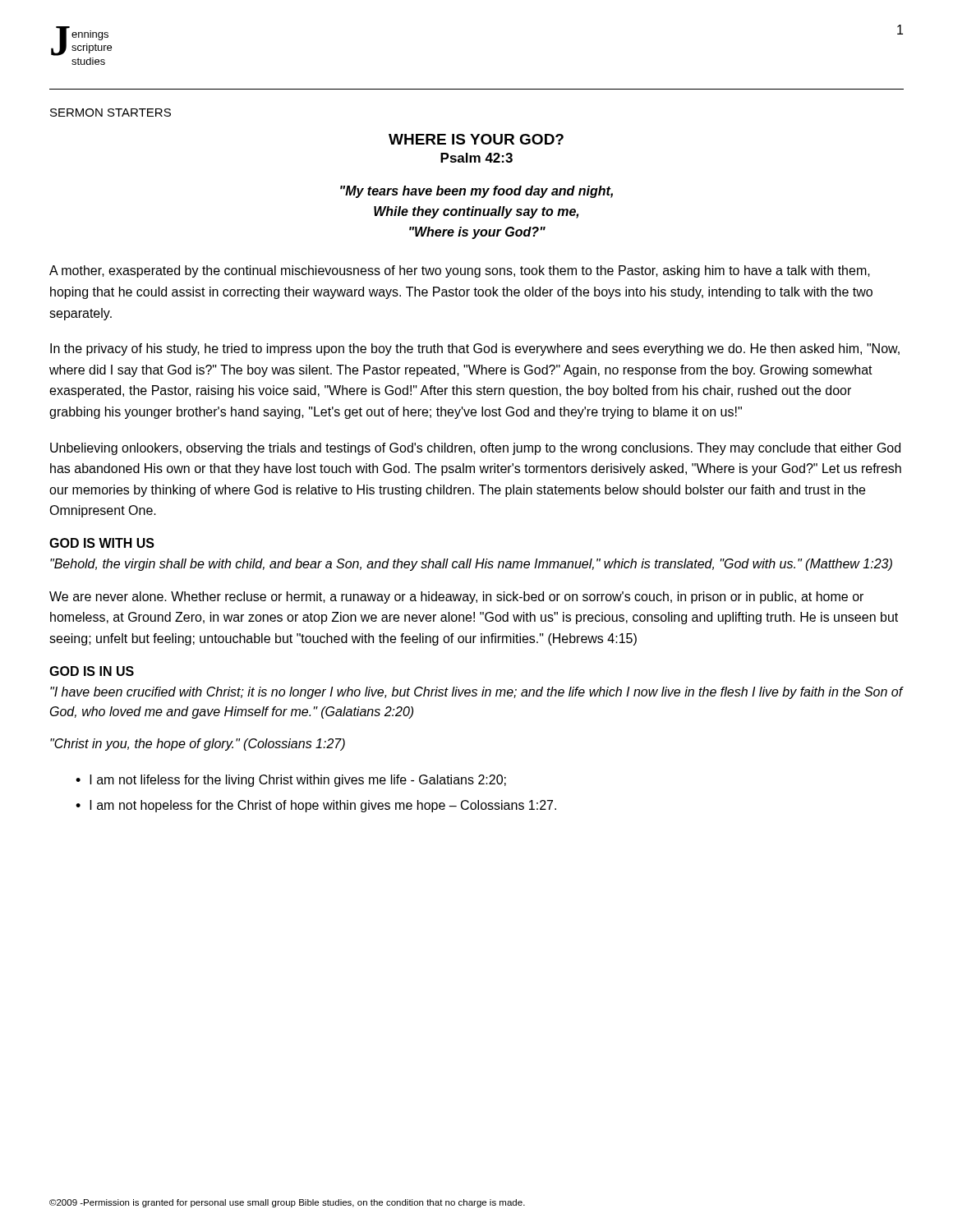This screenshot has width=953, height=1232.
Task: Point to the block beginning ""Behold, the virgin"
Action: click(x=471, y=564)
